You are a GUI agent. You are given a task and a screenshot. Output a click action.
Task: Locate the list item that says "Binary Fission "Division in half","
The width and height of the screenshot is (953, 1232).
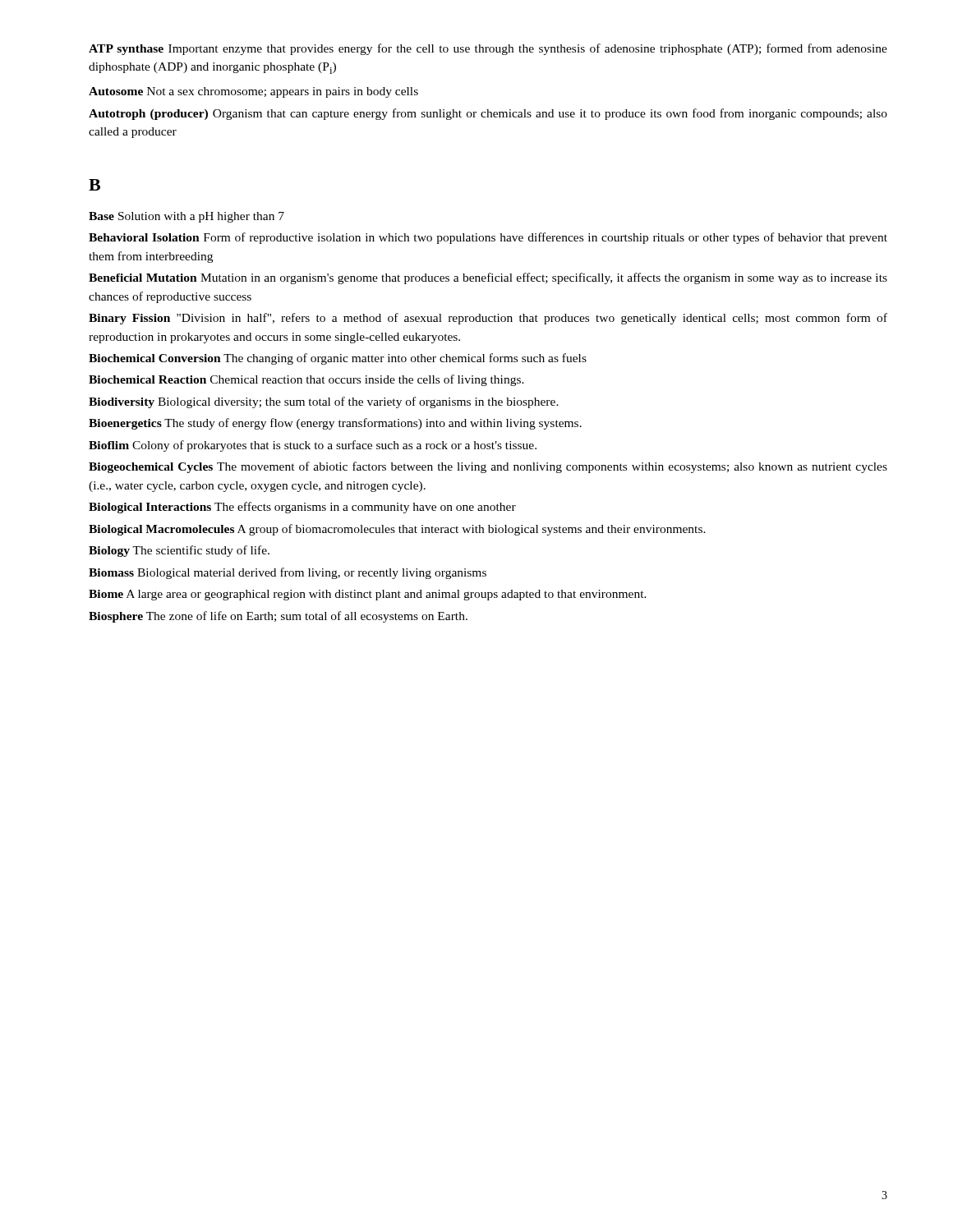click(488, 327)
